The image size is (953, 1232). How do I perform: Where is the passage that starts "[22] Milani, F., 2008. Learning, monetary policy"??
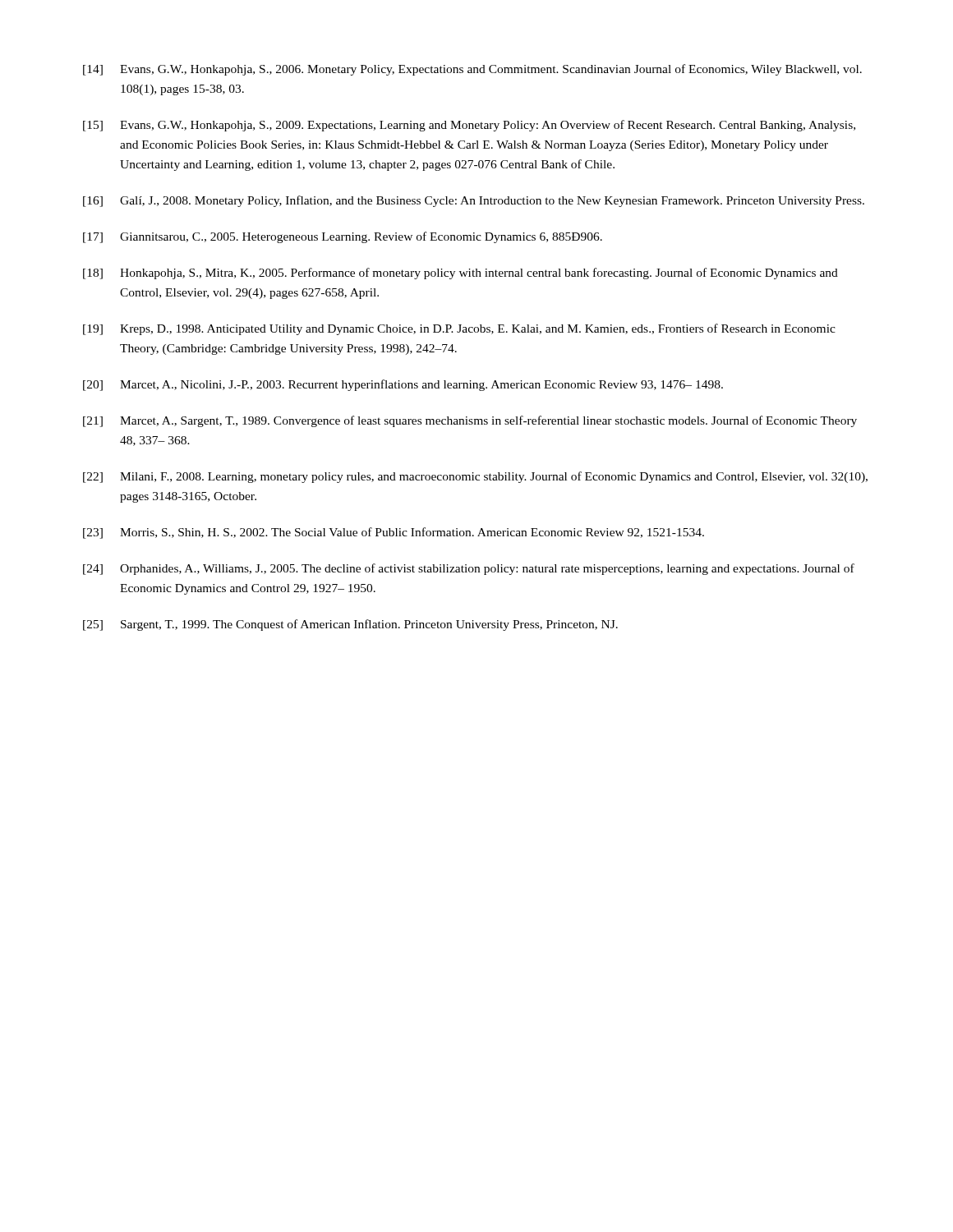pos(476,486)
